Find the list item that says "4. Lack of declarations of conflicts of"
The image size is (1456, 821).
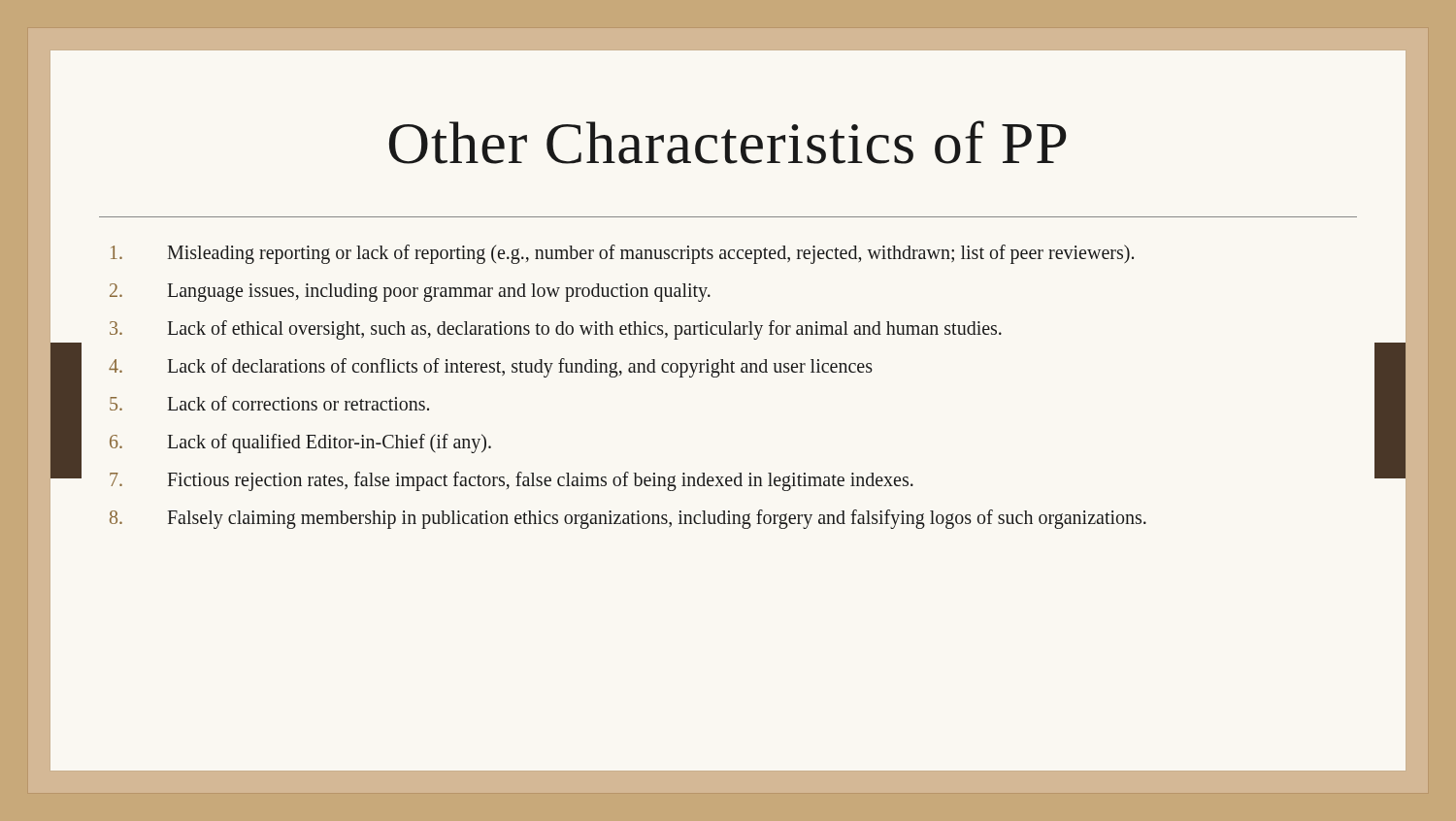(x=728, y=366)
